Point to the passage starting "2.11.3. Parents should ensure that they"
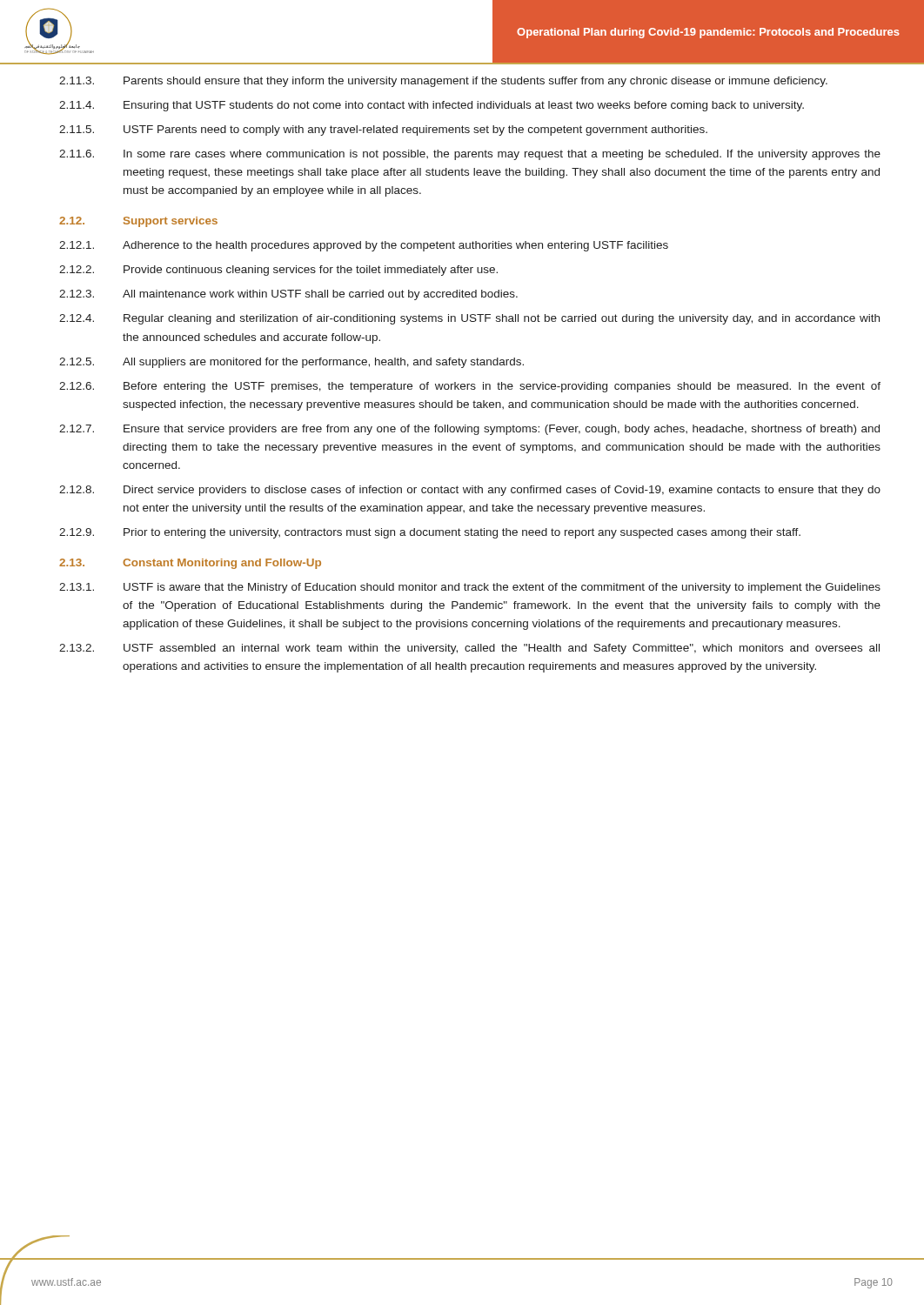This screenshot has height=1305, width=924. (444, 81)
